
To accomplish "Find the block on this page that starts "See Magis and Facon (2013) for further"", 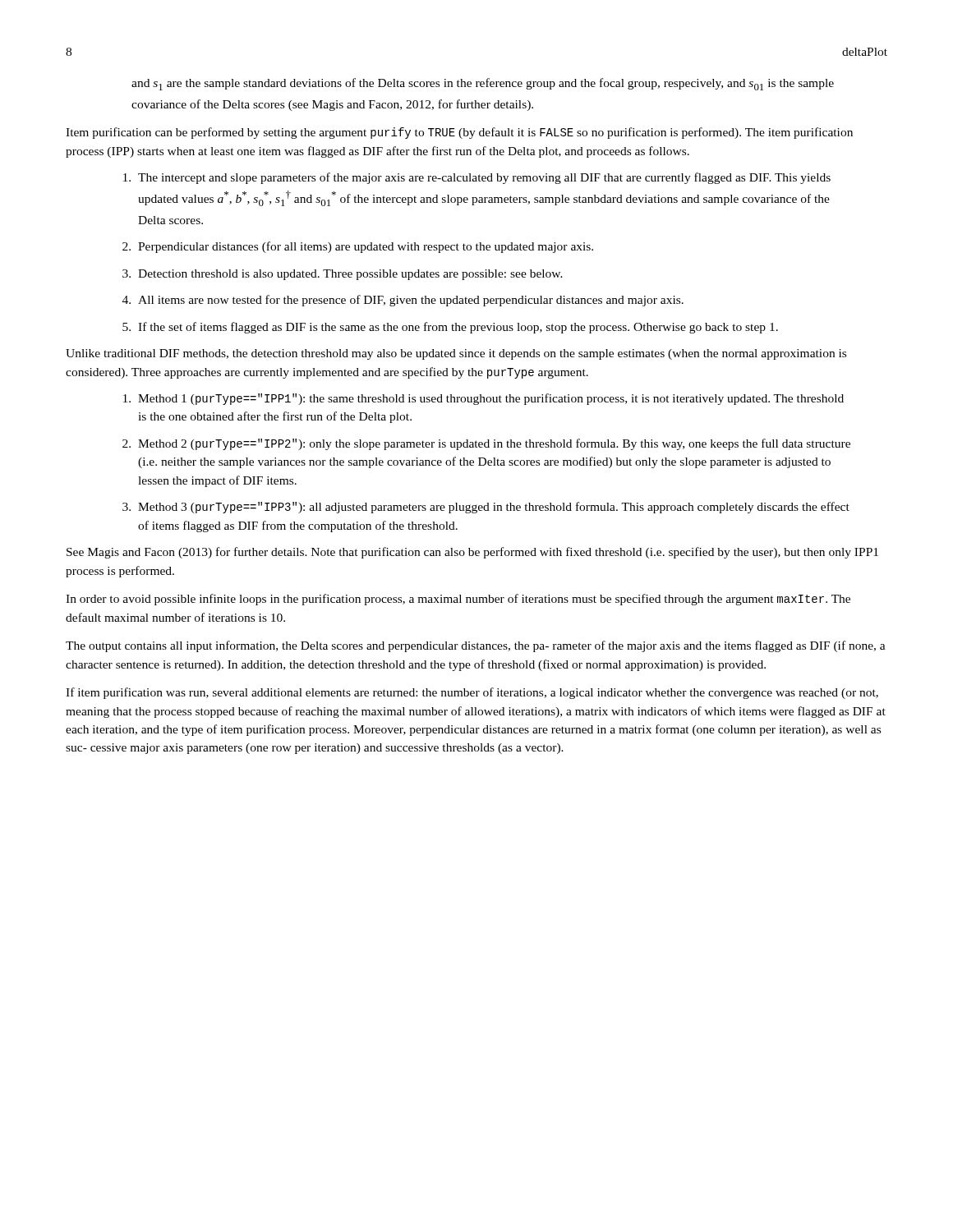I will (x=472, y=561).
